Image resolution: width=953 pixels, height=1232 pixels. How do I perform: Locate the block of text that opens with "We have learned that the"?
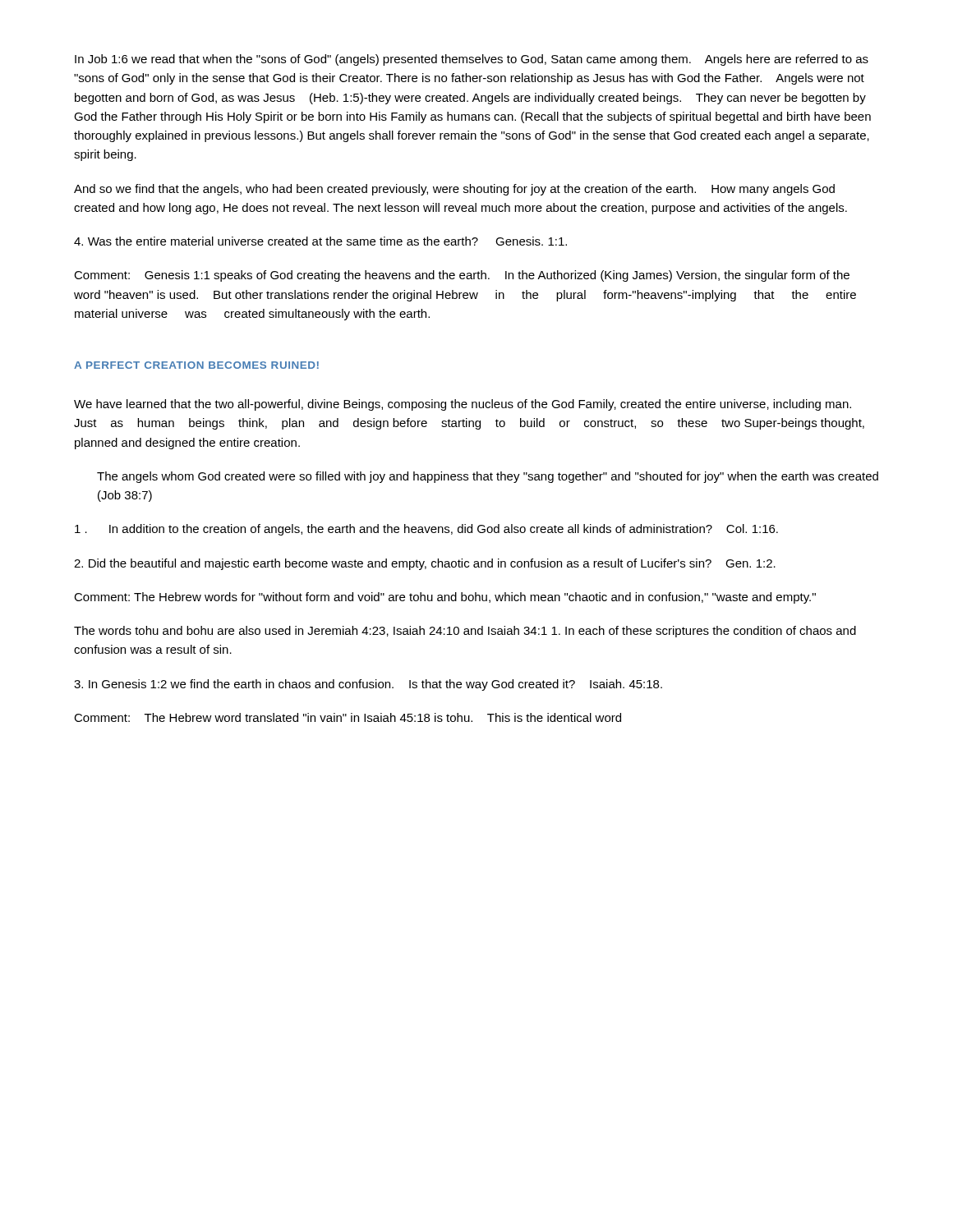pyautogui.click(x=470, y=423)
